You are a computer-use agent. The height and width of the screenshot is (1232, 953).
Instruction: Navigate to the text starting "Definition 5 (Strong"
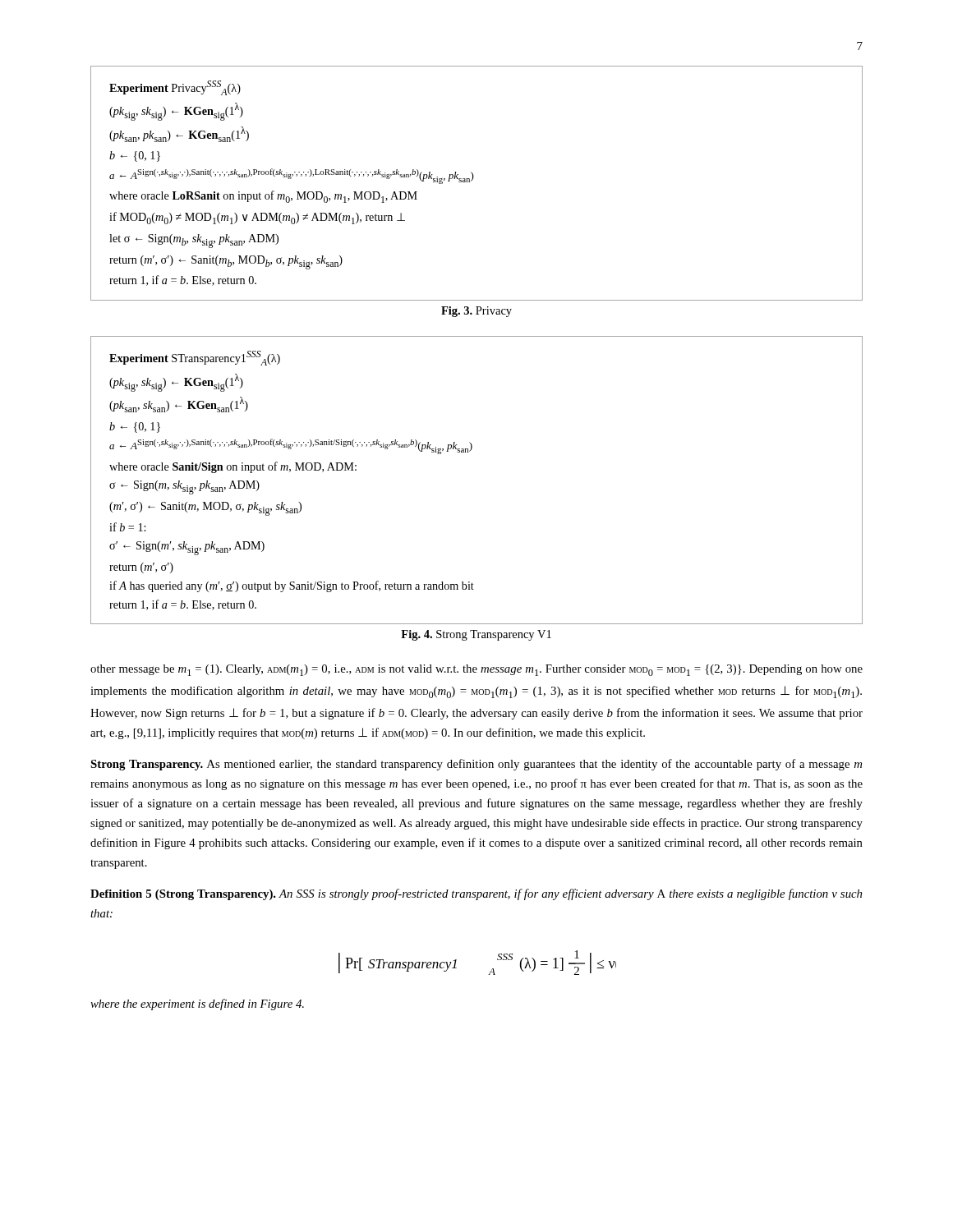coord(476,903)
